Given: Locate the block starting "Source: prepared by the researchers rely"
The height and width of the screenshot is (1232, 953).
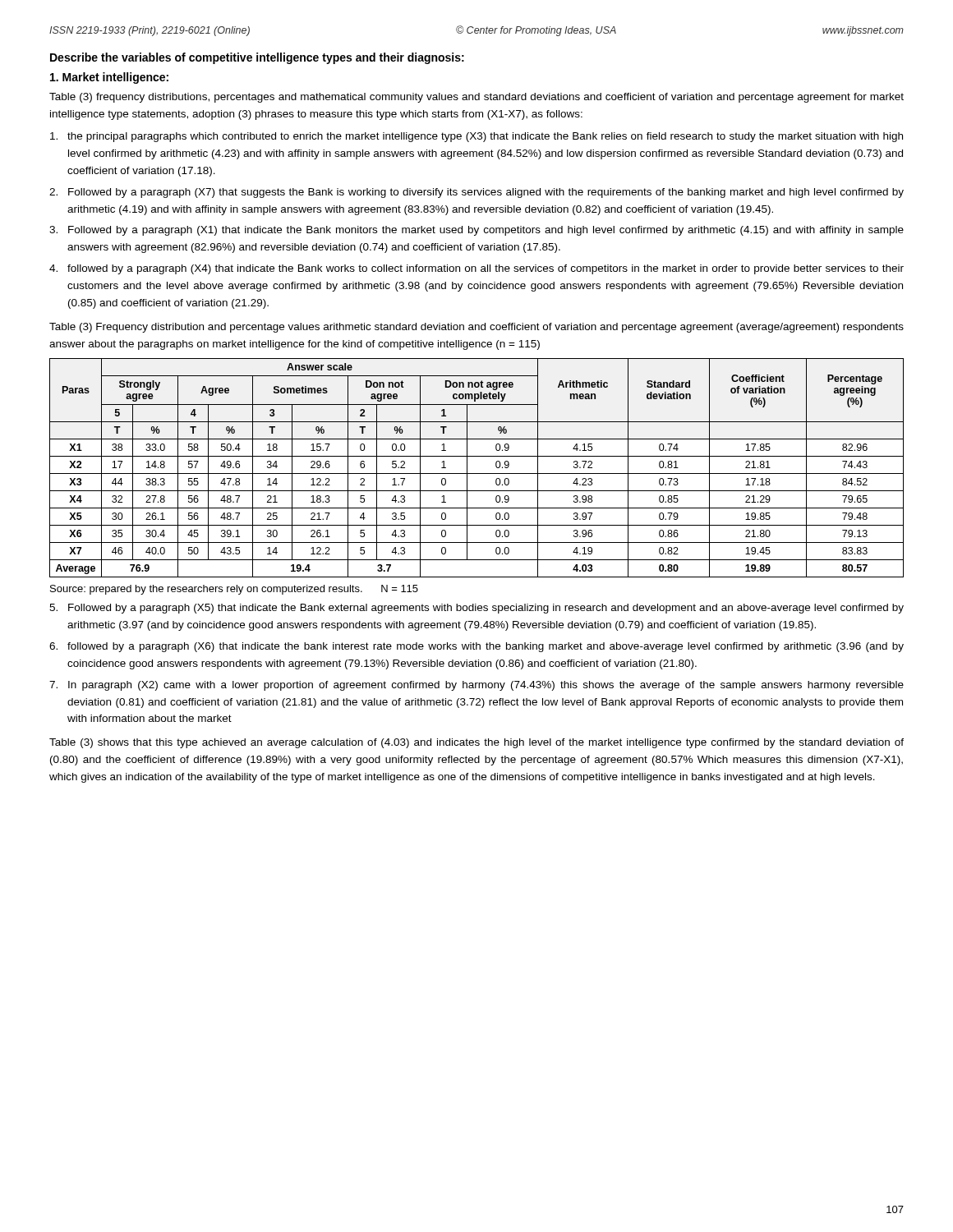Looking at the screenshot, I should point(234,588).
